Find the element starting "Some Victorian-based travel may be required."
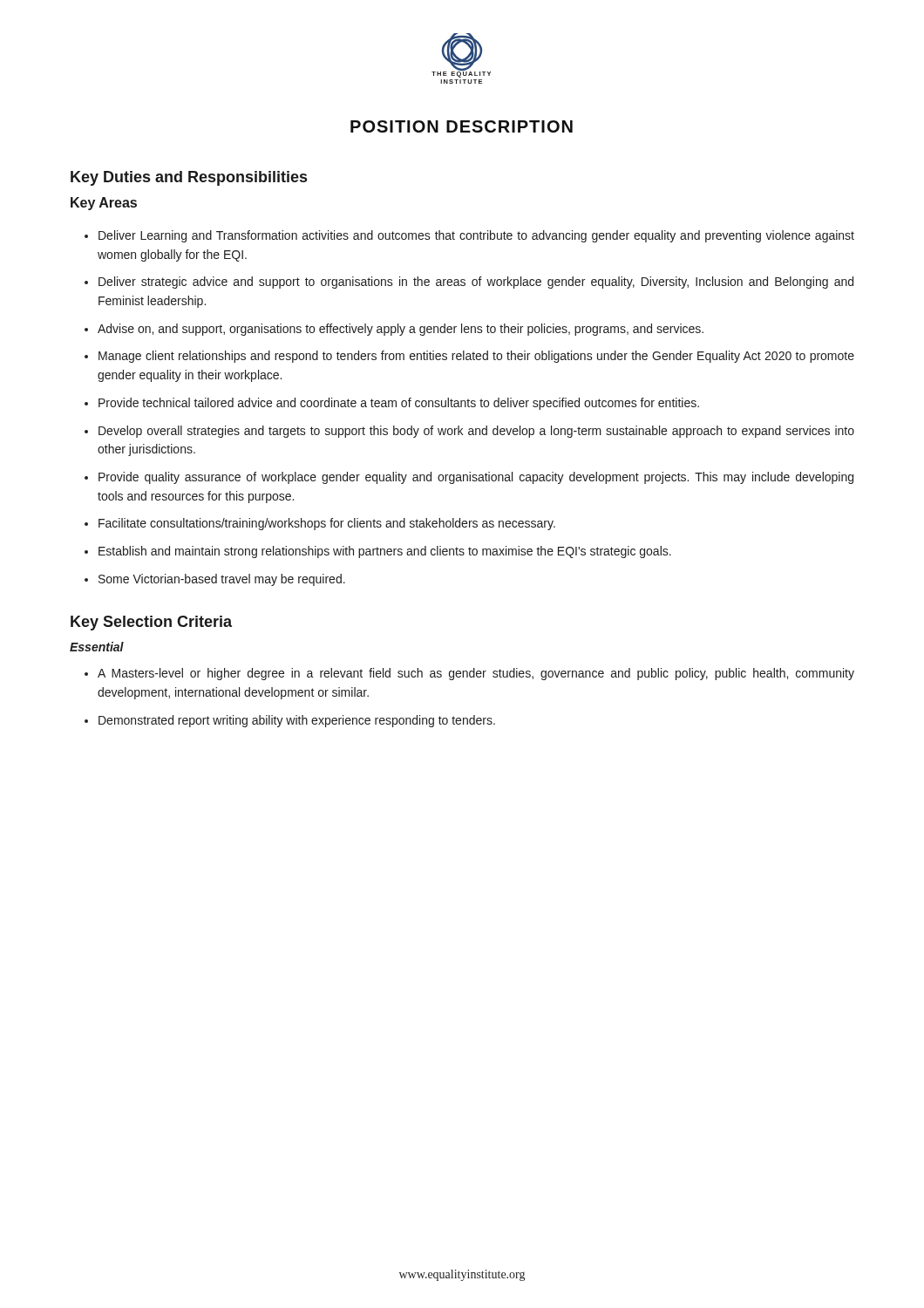The width and height of the screenshot is (924, 1308). point(222,579)
